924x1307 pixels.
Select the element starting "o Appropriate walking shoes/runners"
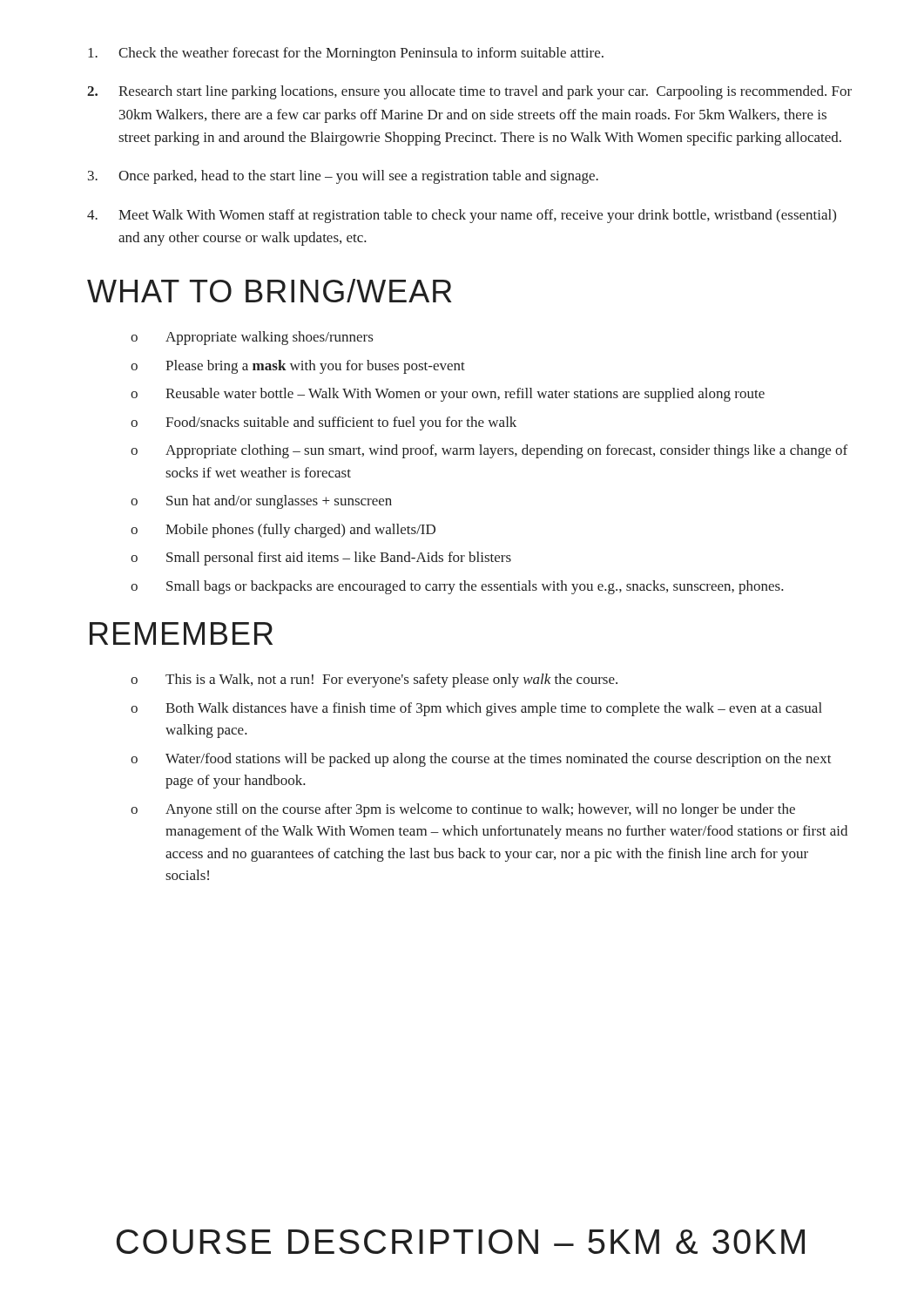coord(243,337)
